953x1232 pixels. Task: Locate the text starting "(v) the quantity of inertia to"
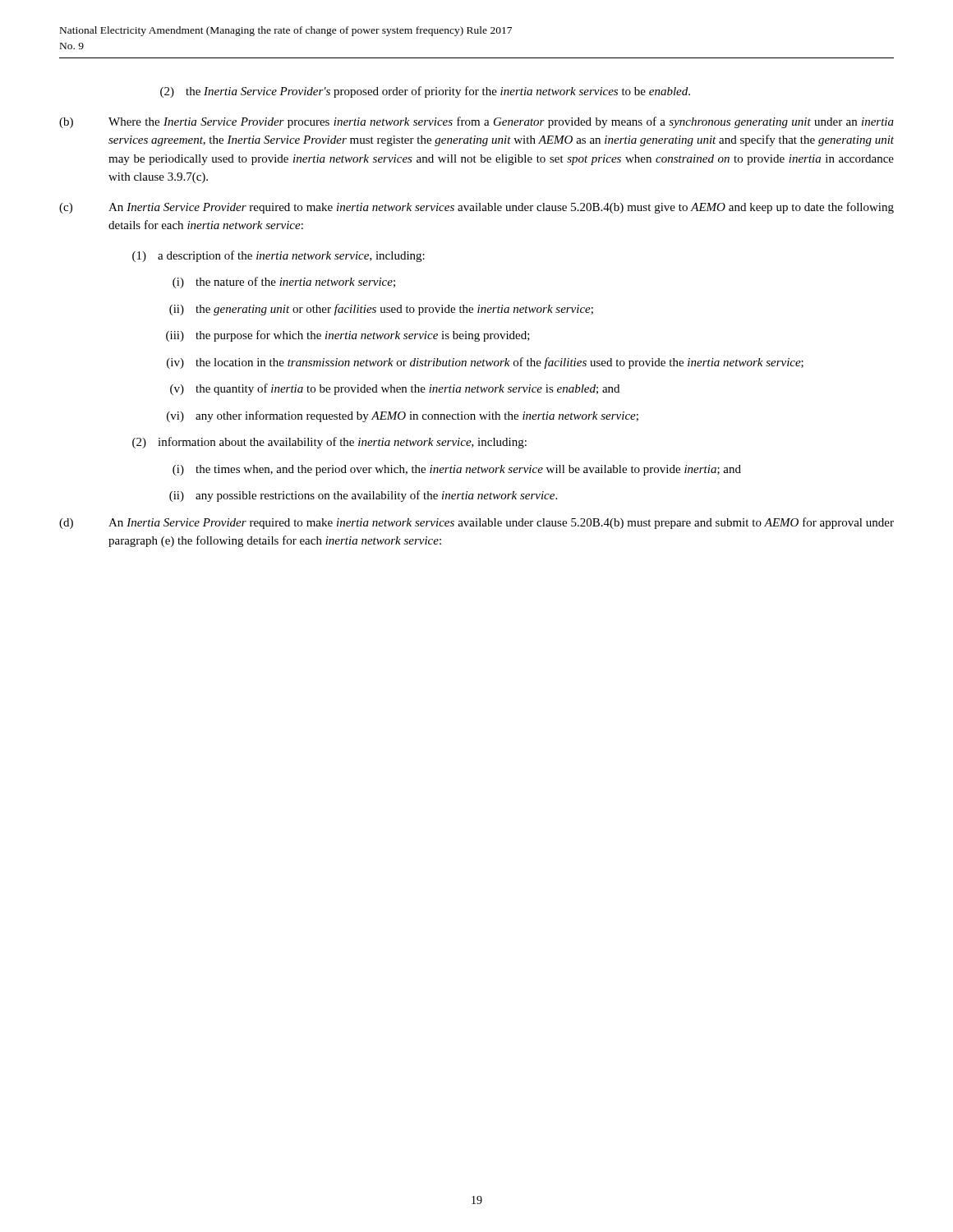pyautogui.click(x=518, y=389)
